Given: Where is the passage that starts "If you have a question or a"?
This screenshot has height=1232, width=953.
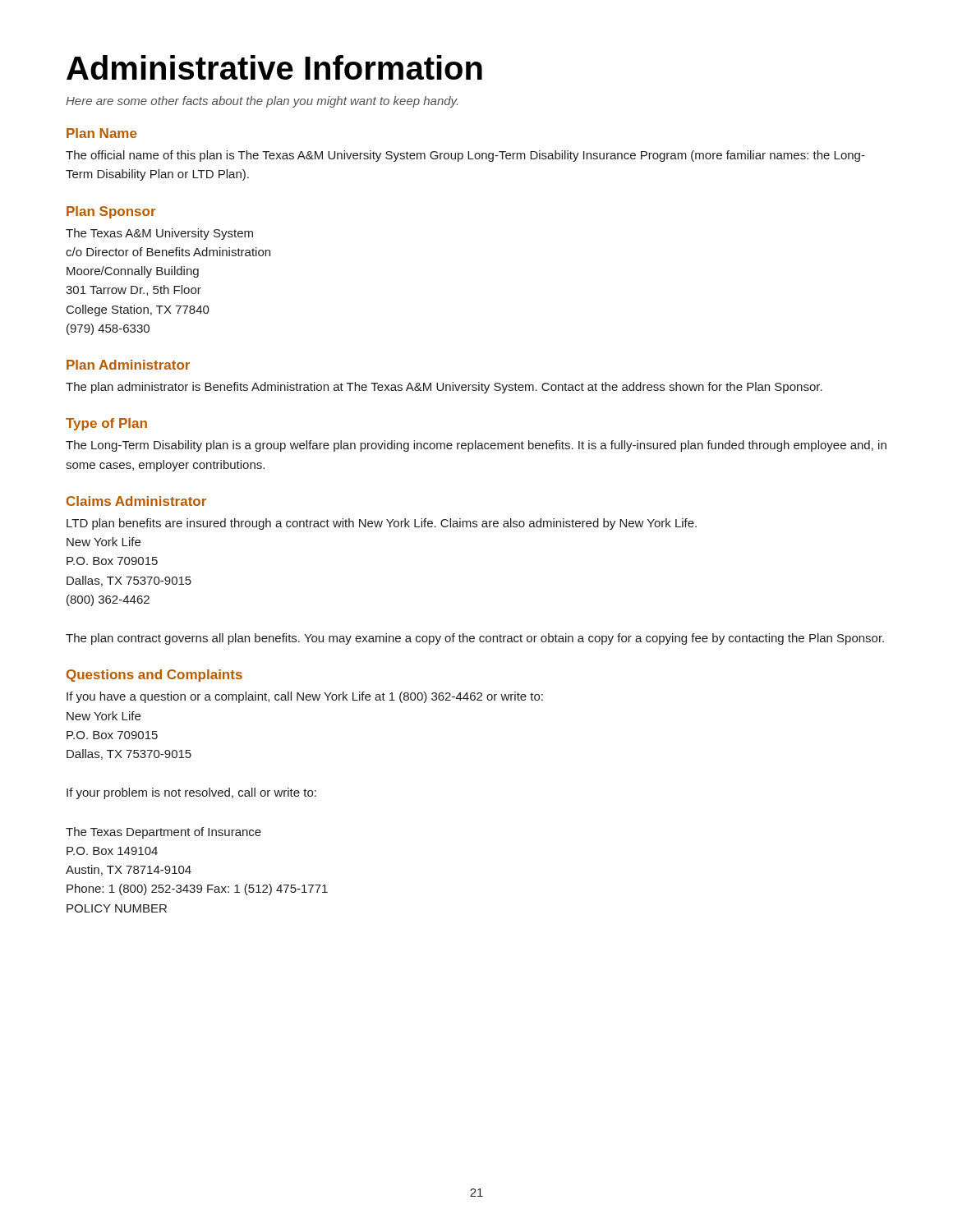Looking at the screenshot, I should point(305,697).
